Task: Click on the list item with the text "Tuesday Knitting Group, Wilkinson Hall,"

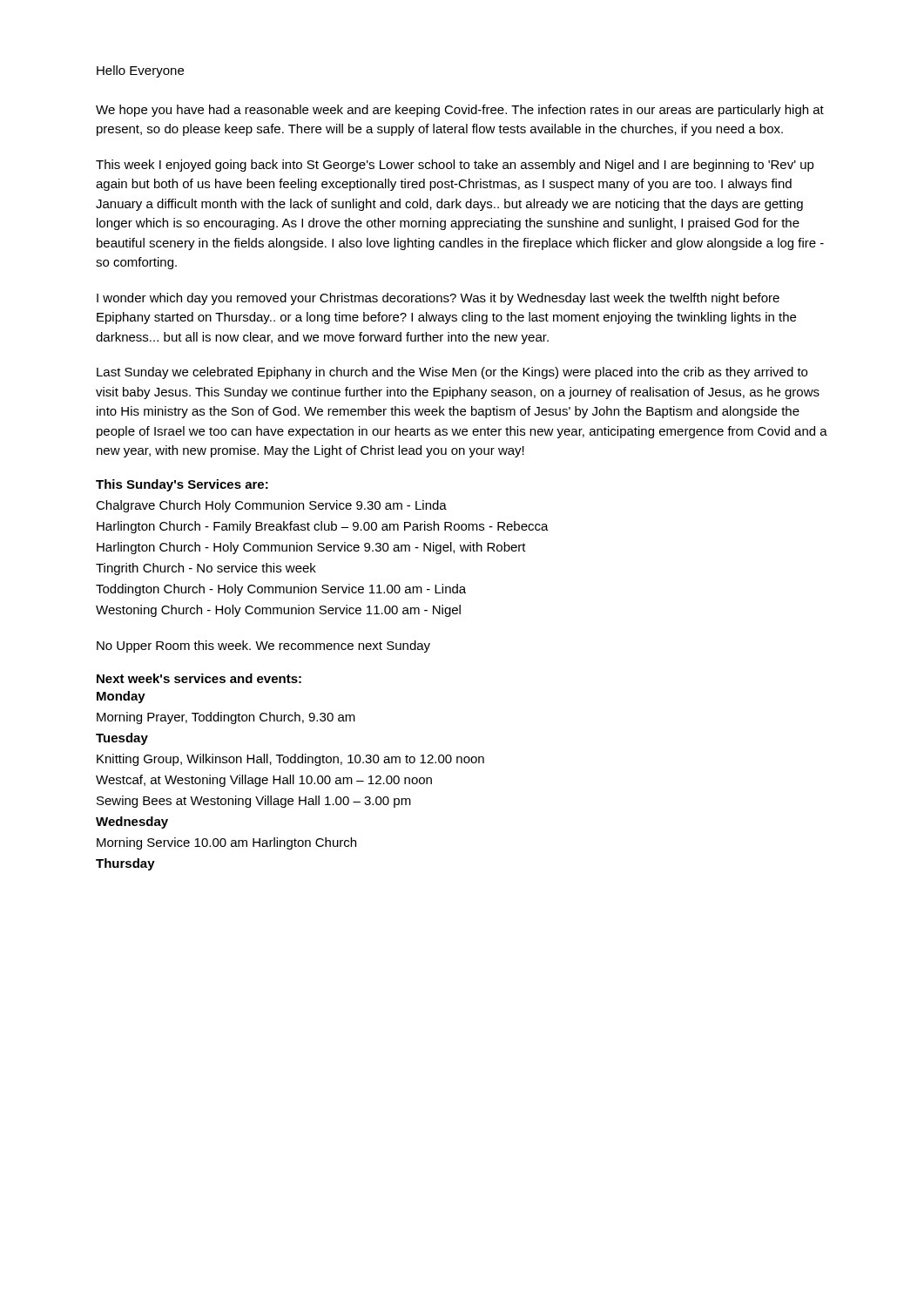Action: [290, 769]
